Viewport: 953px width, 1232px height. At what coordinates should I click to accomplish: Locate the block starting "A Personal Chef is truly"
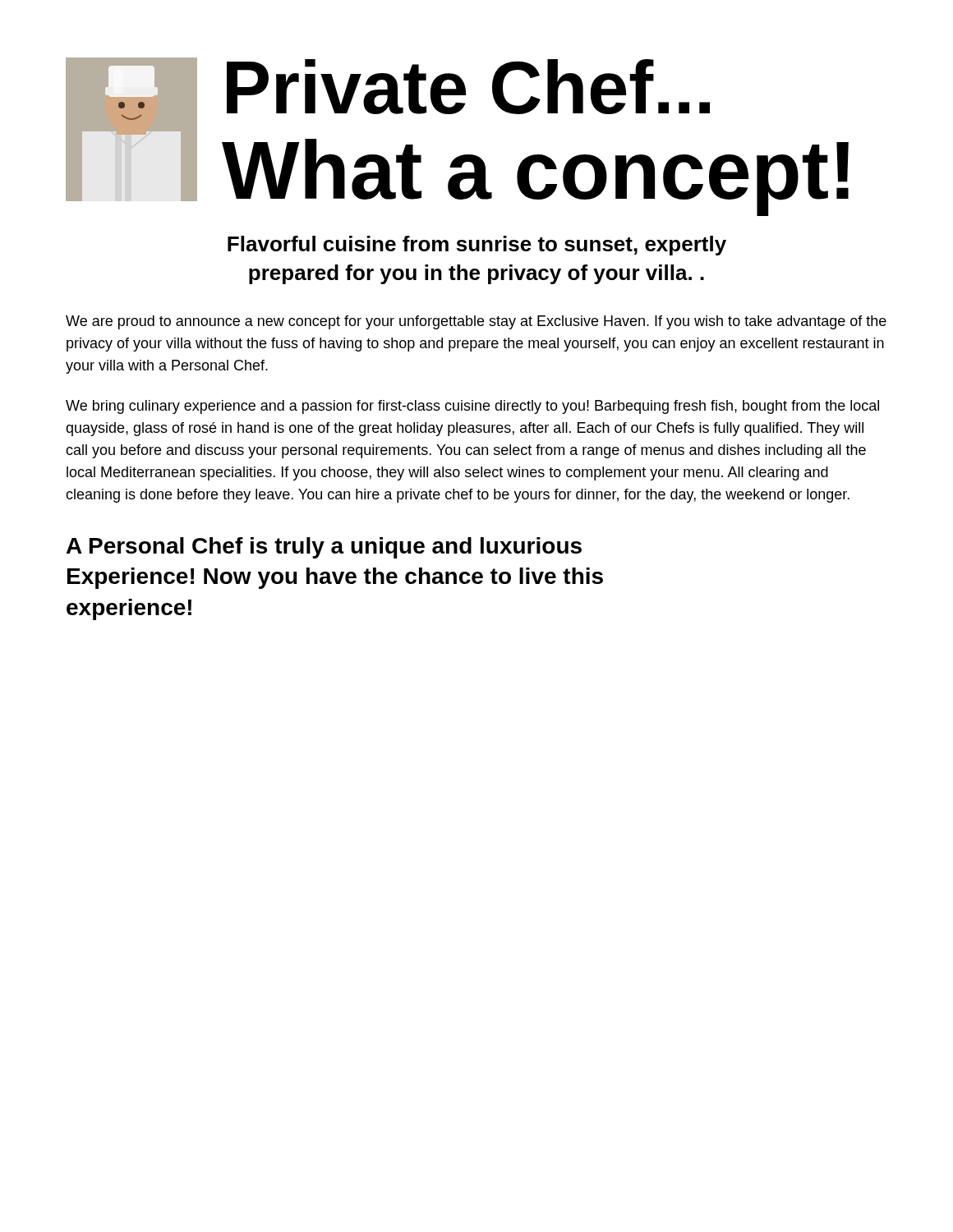coord(335,577)
